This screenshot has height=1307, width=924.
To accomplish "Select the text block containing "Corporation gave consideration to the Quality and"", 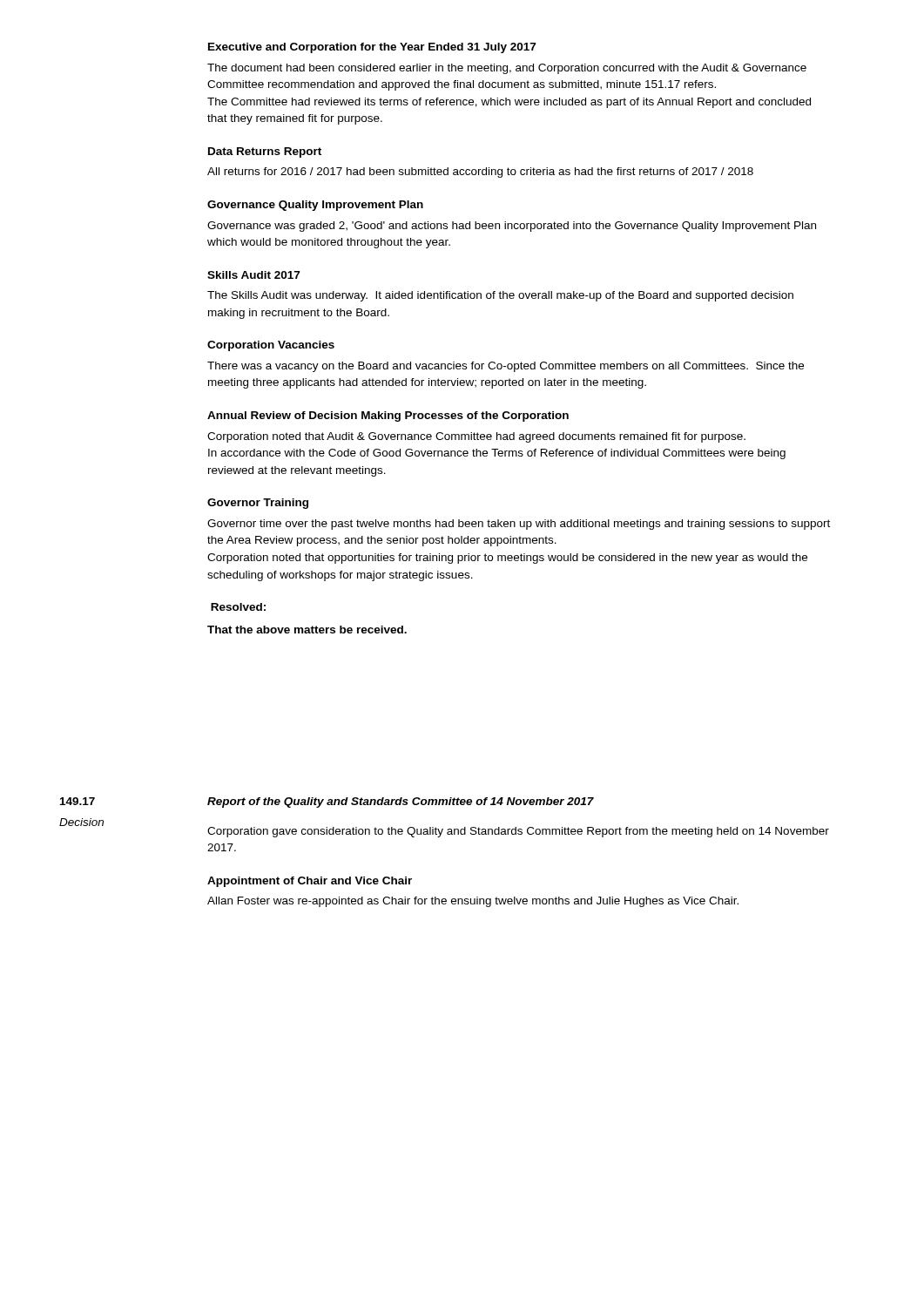I will point(518,839).
